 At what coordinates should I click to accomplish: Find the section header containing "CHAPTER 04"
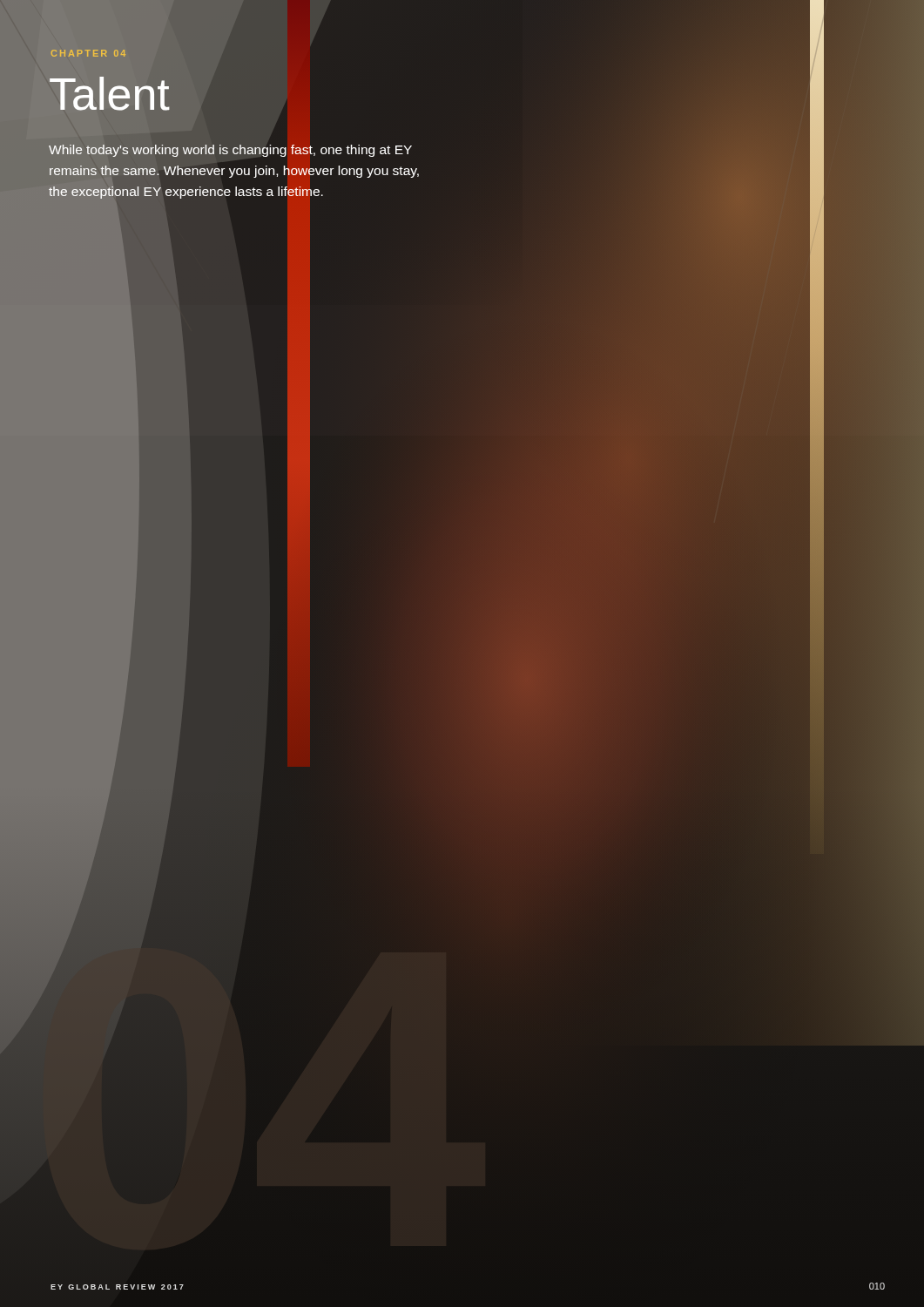click(89, 53)
